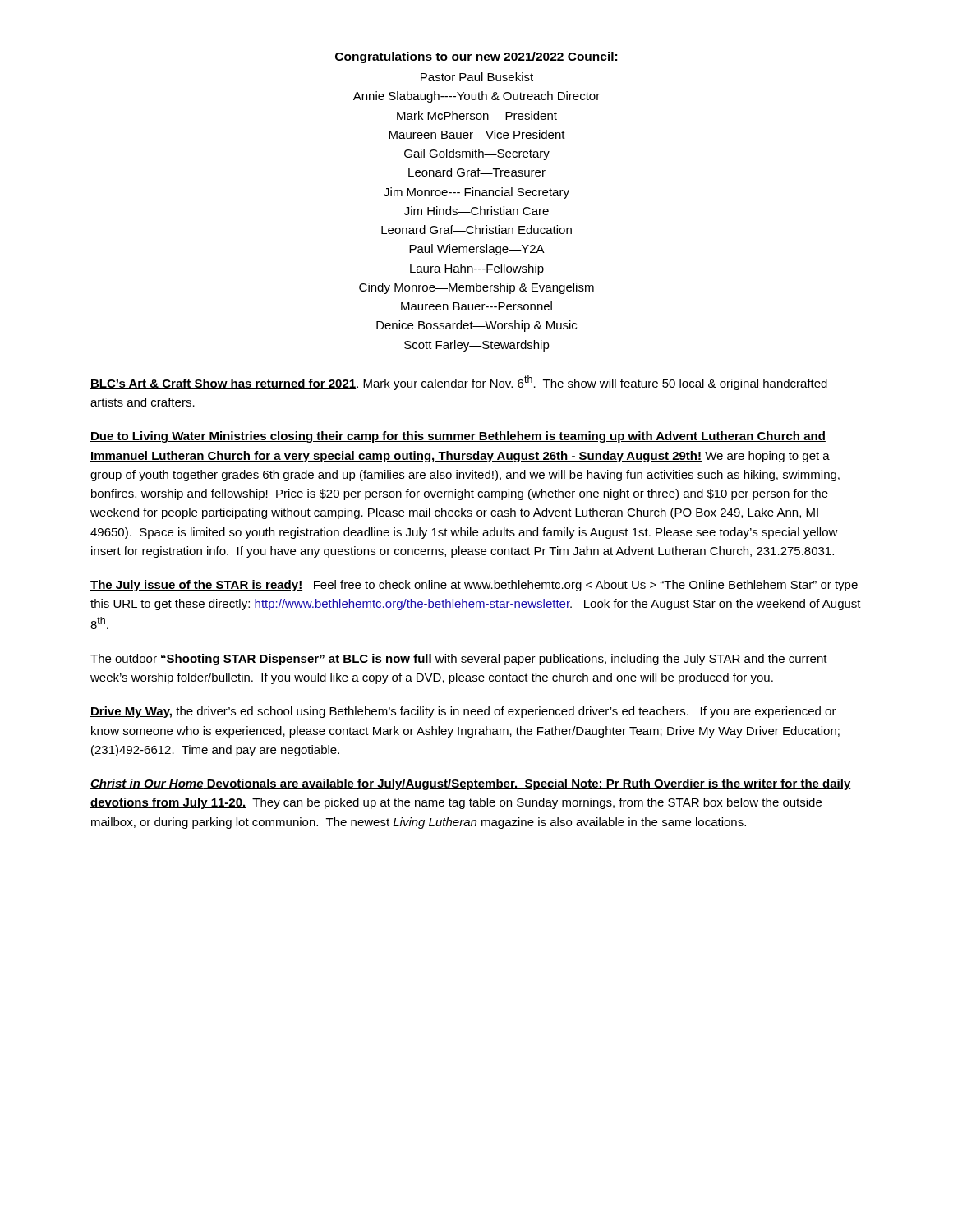This screenshot has width=953, height=1232.
Task: Where is the passage that starts "The July issue of the STAR is ready!"?
Action: point(475,604)
